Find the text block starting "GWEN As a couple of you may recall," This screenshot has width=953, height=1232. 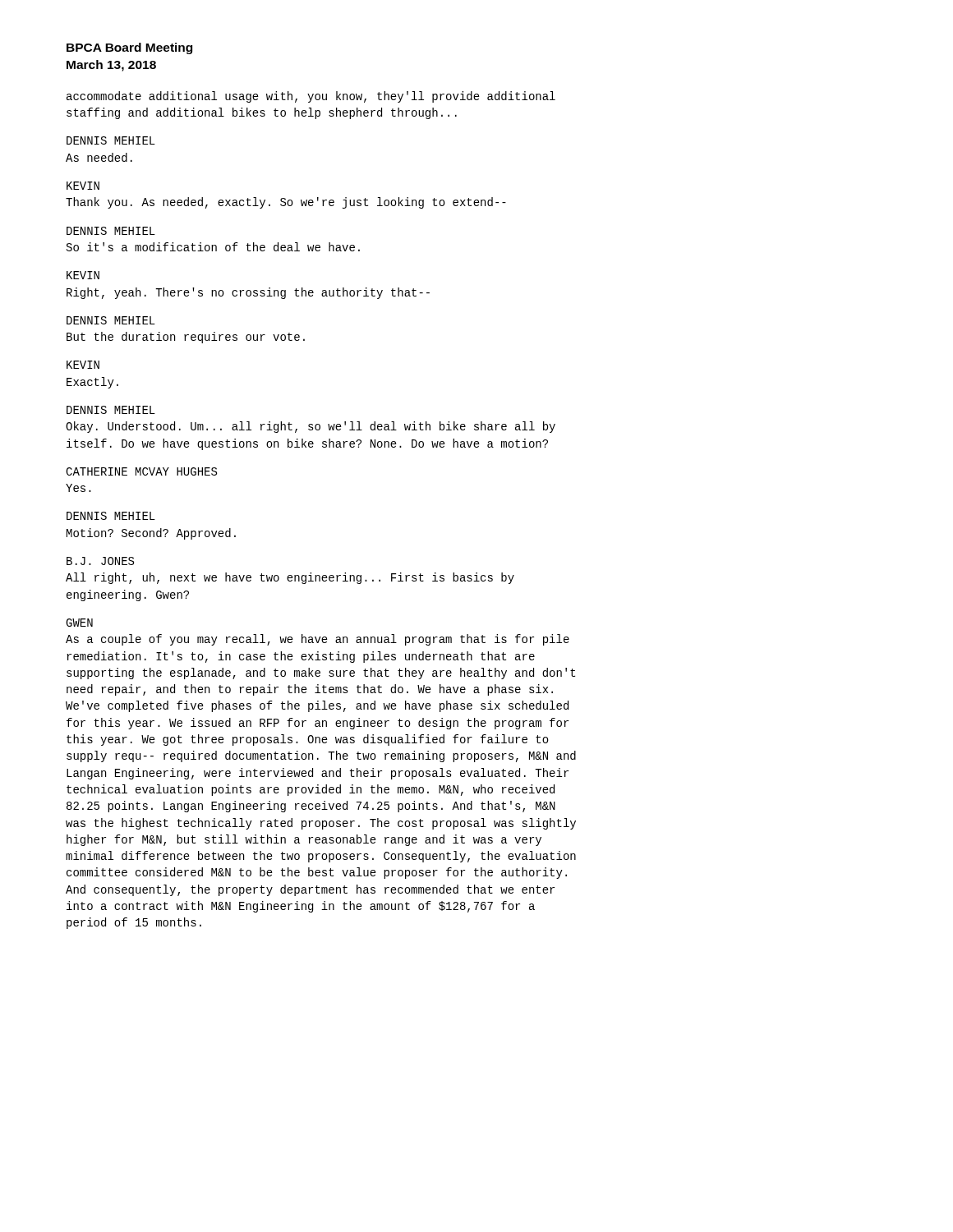pyautogui.click(x=476, y=774)
